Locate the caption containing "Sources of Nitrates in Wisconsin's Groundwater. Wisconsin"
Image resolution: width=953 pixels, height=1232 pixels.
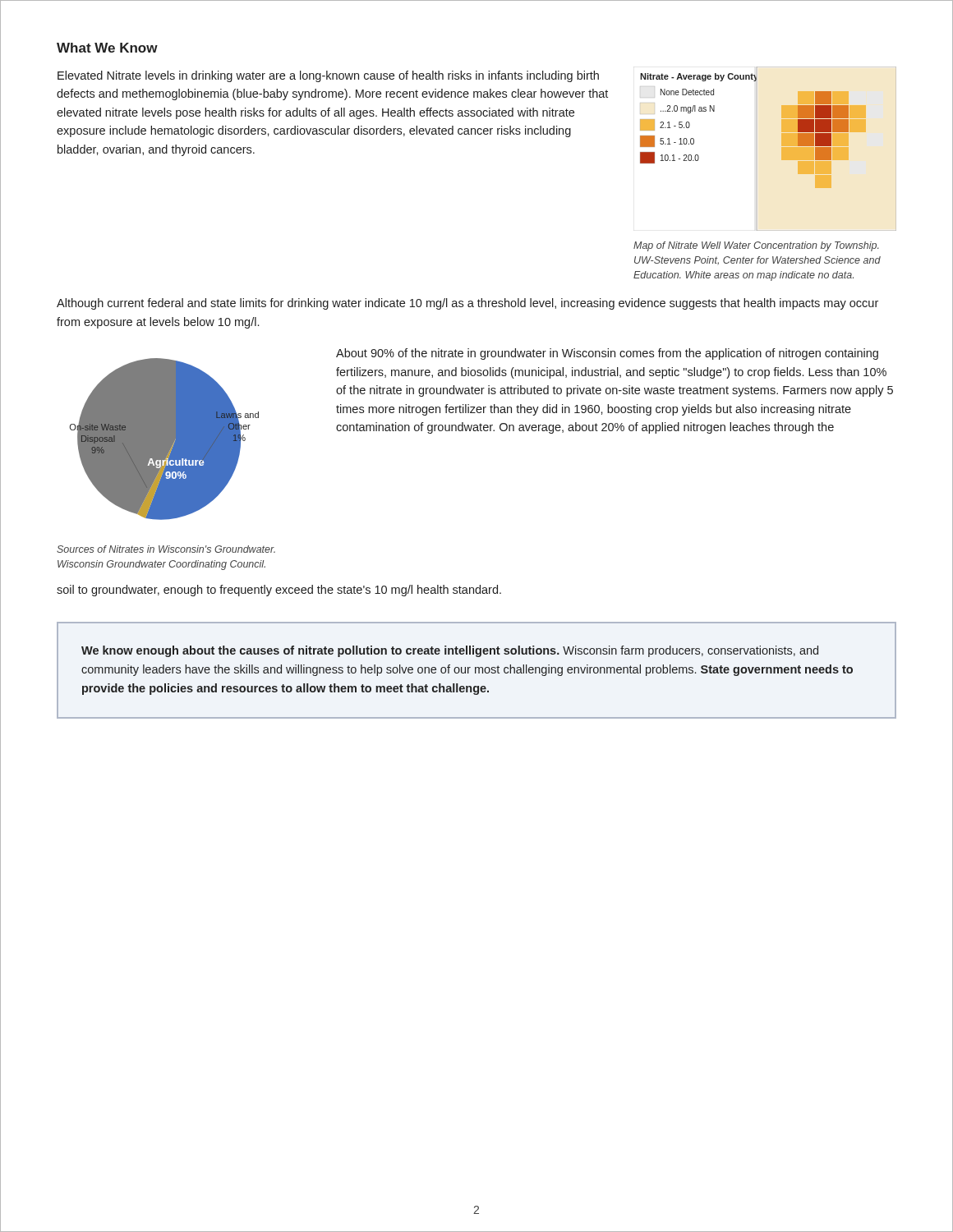tap(166, 557)
